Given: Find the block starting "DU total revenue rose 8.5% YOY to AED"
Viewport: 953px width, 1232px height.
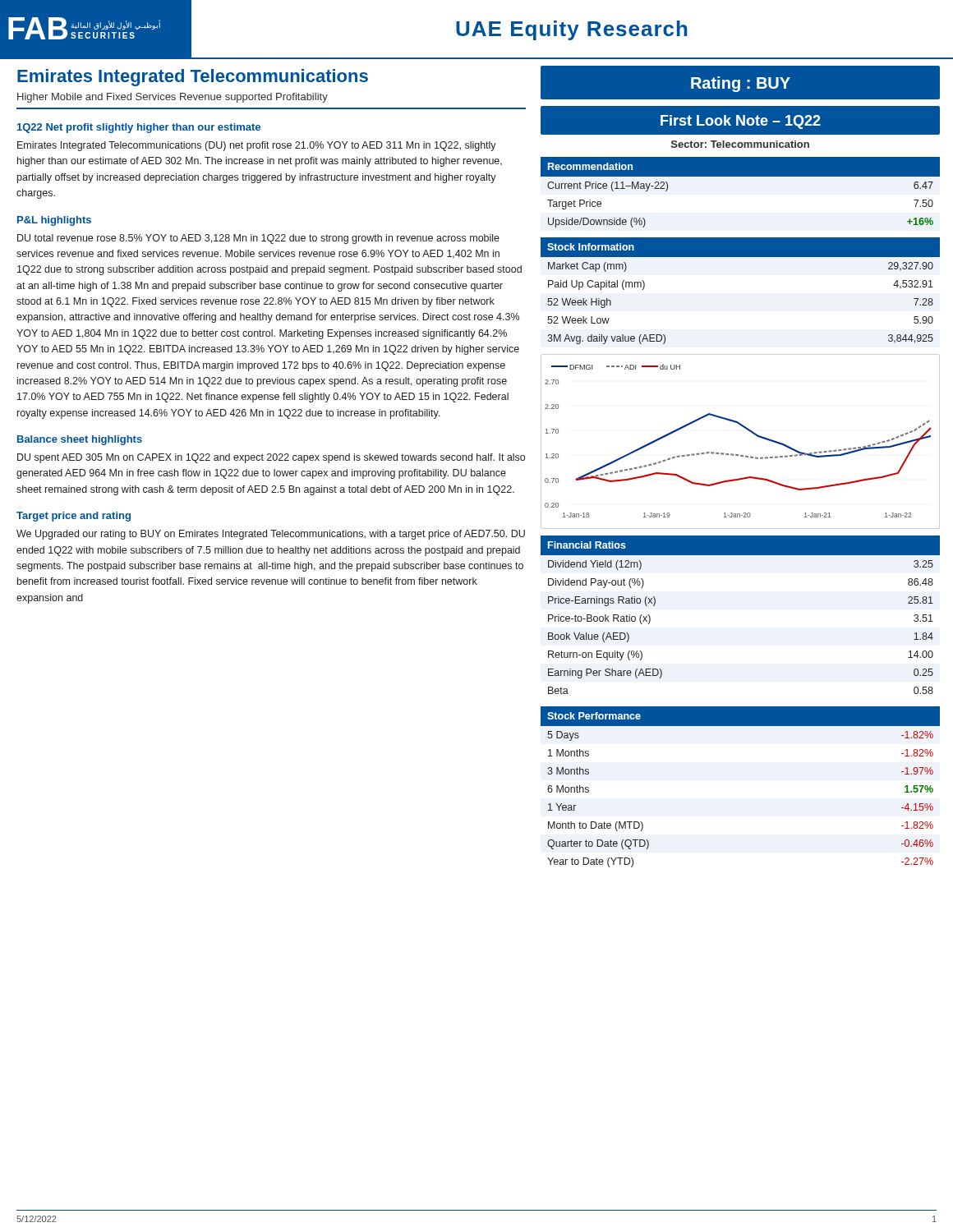Looking at the screenshot, I should tap(269, 325).
